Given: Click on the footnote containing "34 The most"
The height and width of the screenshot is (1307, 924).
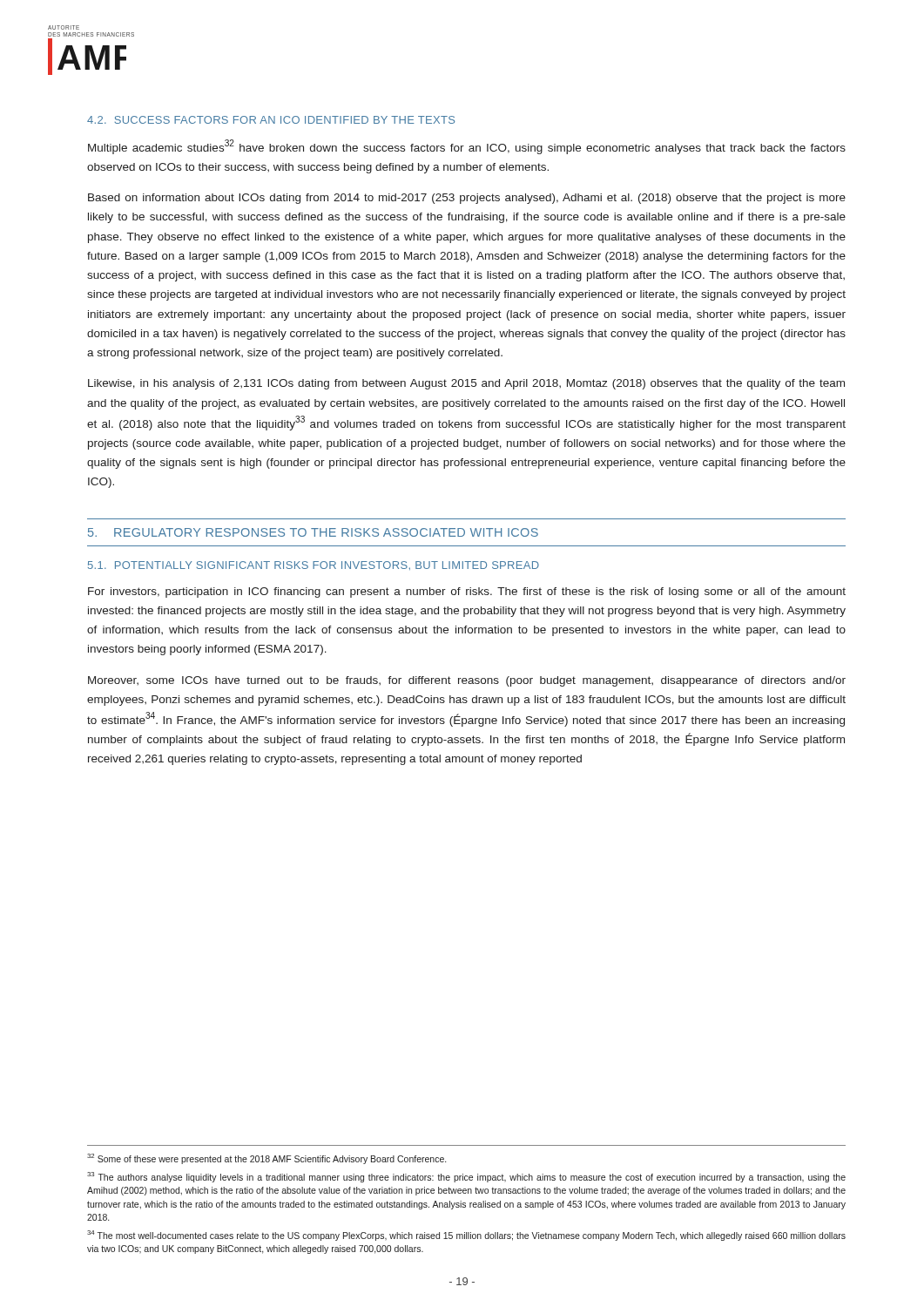Looking at the screenshot, I should [x=466, y=1241].
